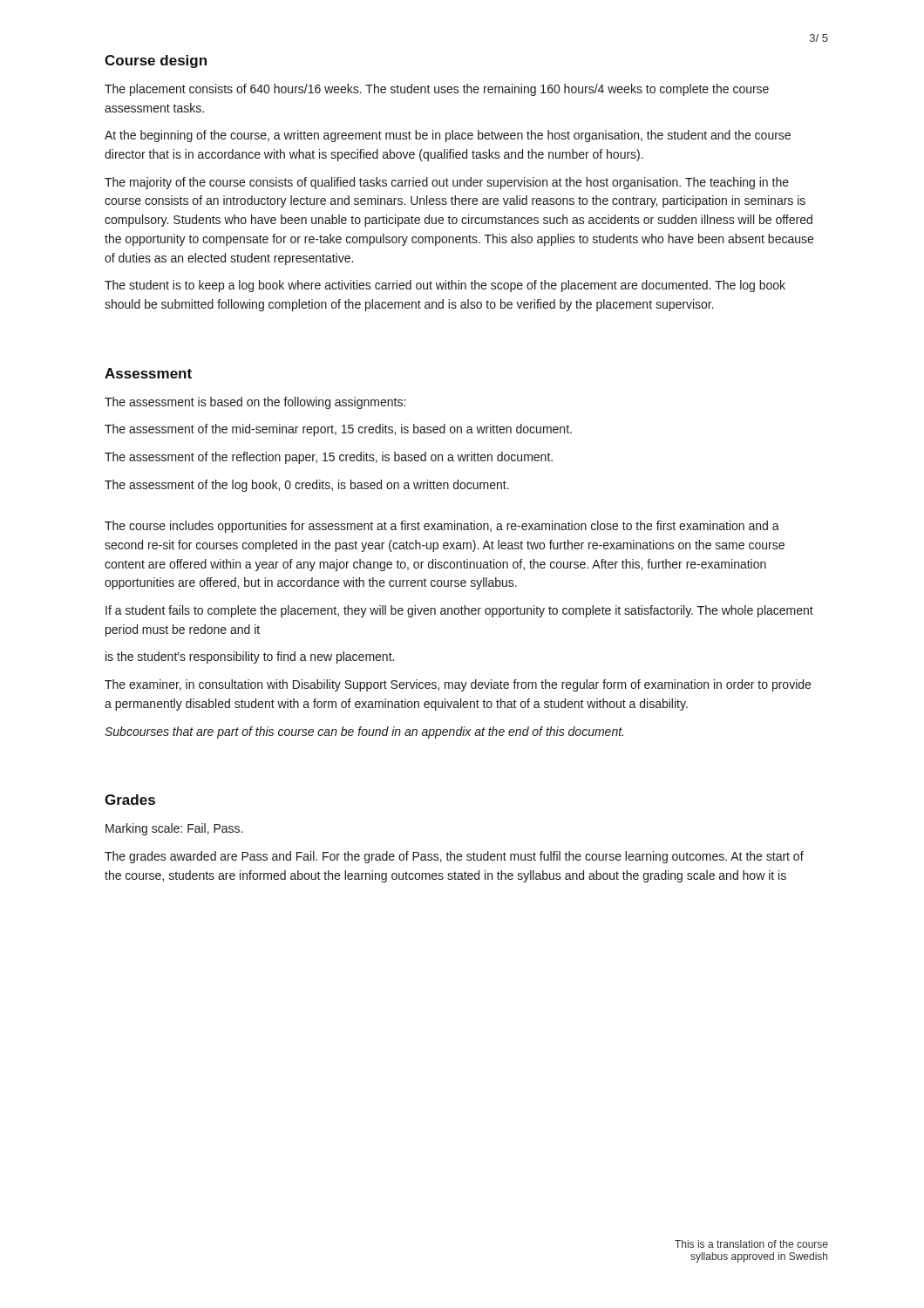Find the block on this page that starts "At the beginning of the"
Screen dimensions: 1308x924
462,146
